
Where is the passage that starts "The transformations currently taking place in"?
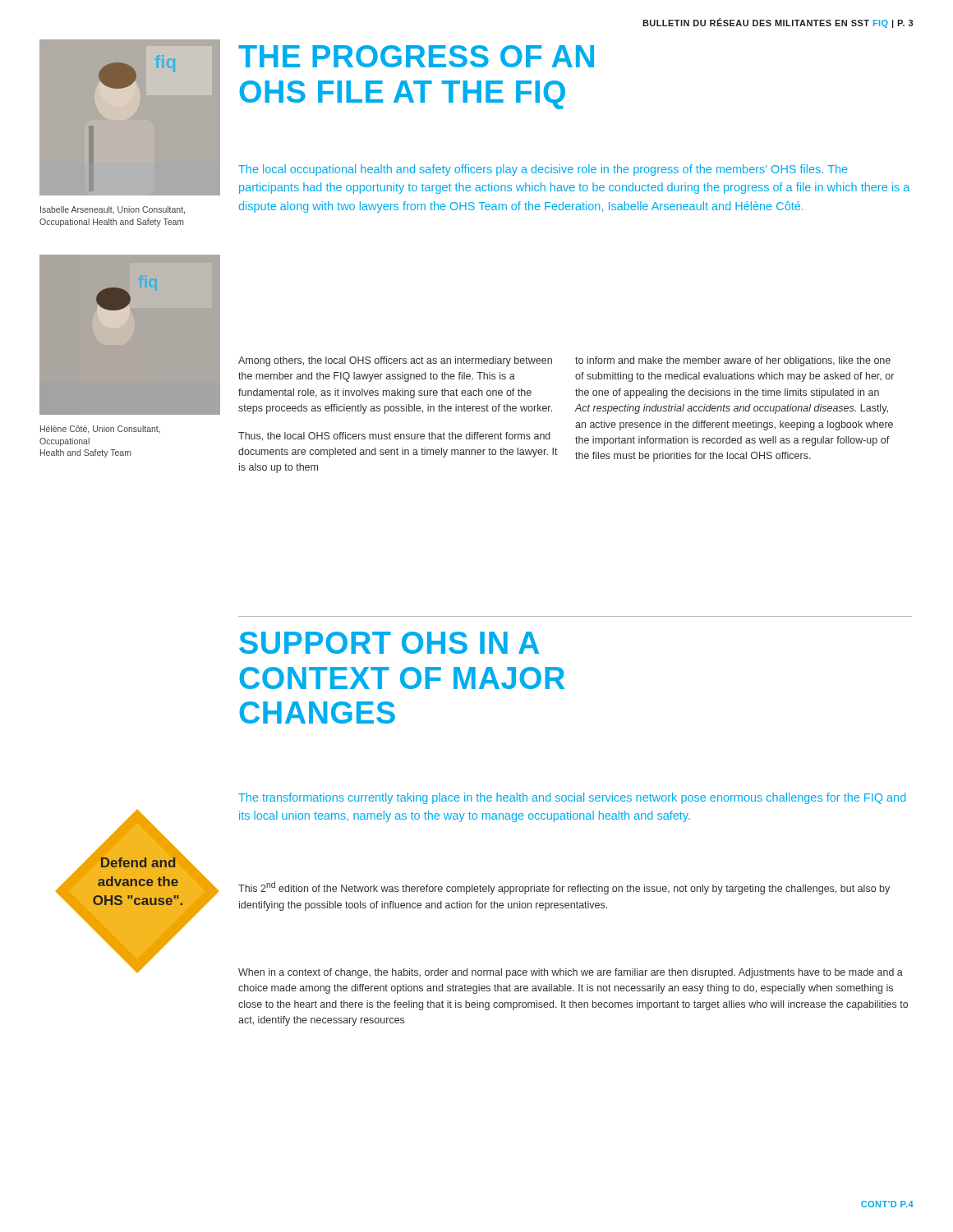pos(572,807)
